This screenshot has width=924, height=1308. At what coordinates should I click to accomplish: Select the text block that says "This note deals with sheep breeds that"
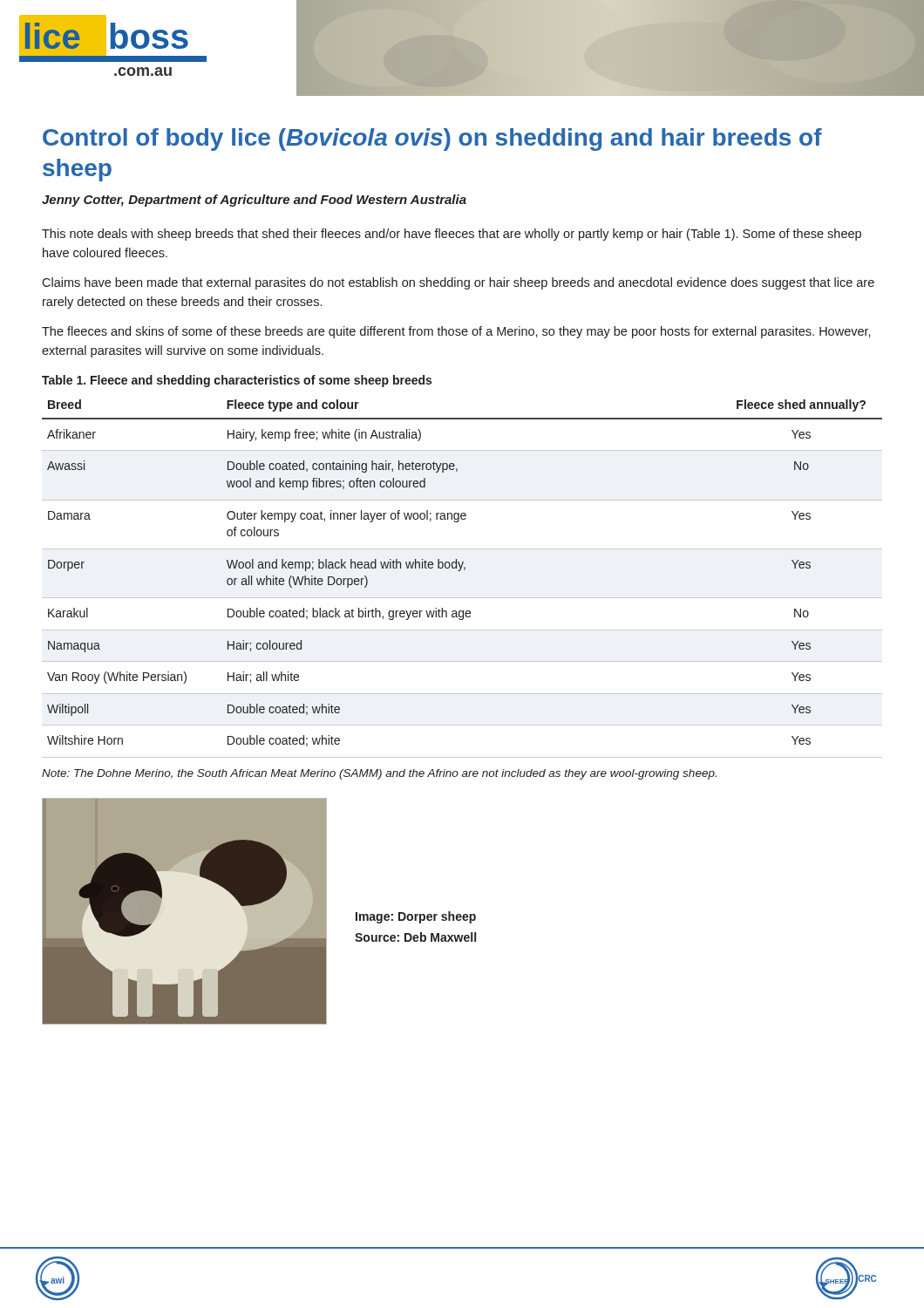pos(452,243)
